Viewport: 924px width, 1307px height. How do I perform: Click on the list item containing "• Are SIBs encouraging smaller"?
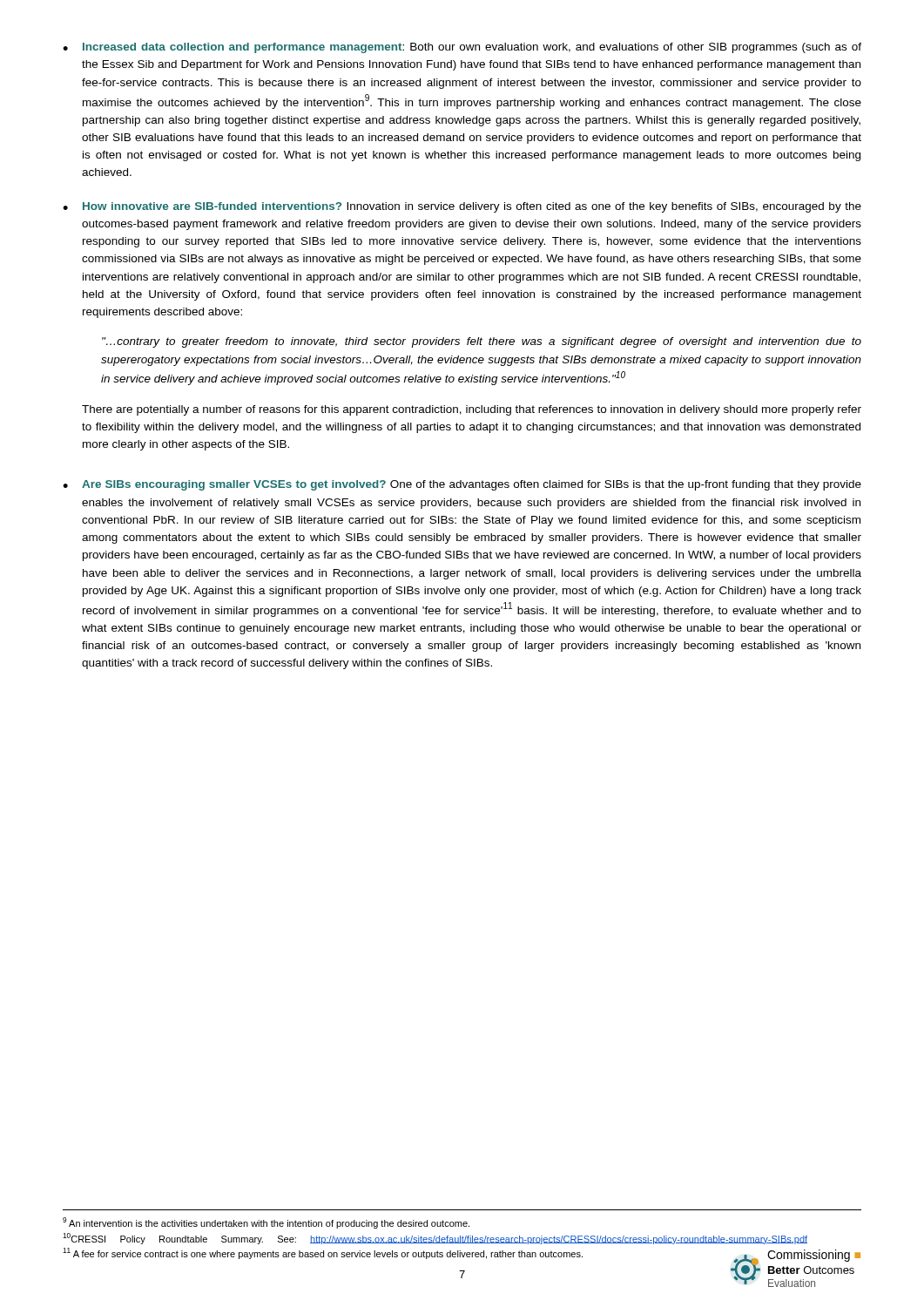(x=462, y=574)
